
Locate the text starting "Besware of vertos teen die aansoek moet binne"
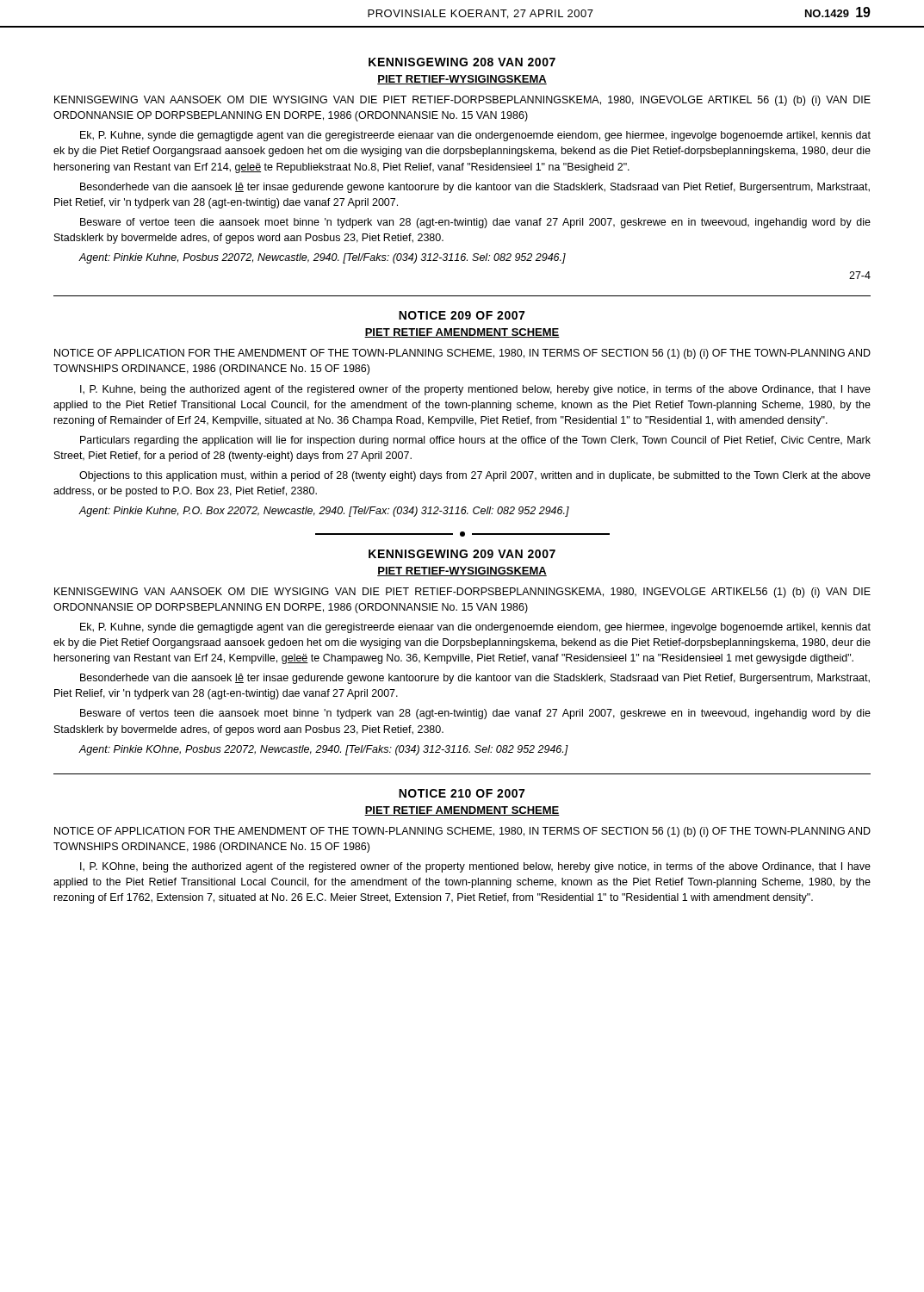coord(462,721)
